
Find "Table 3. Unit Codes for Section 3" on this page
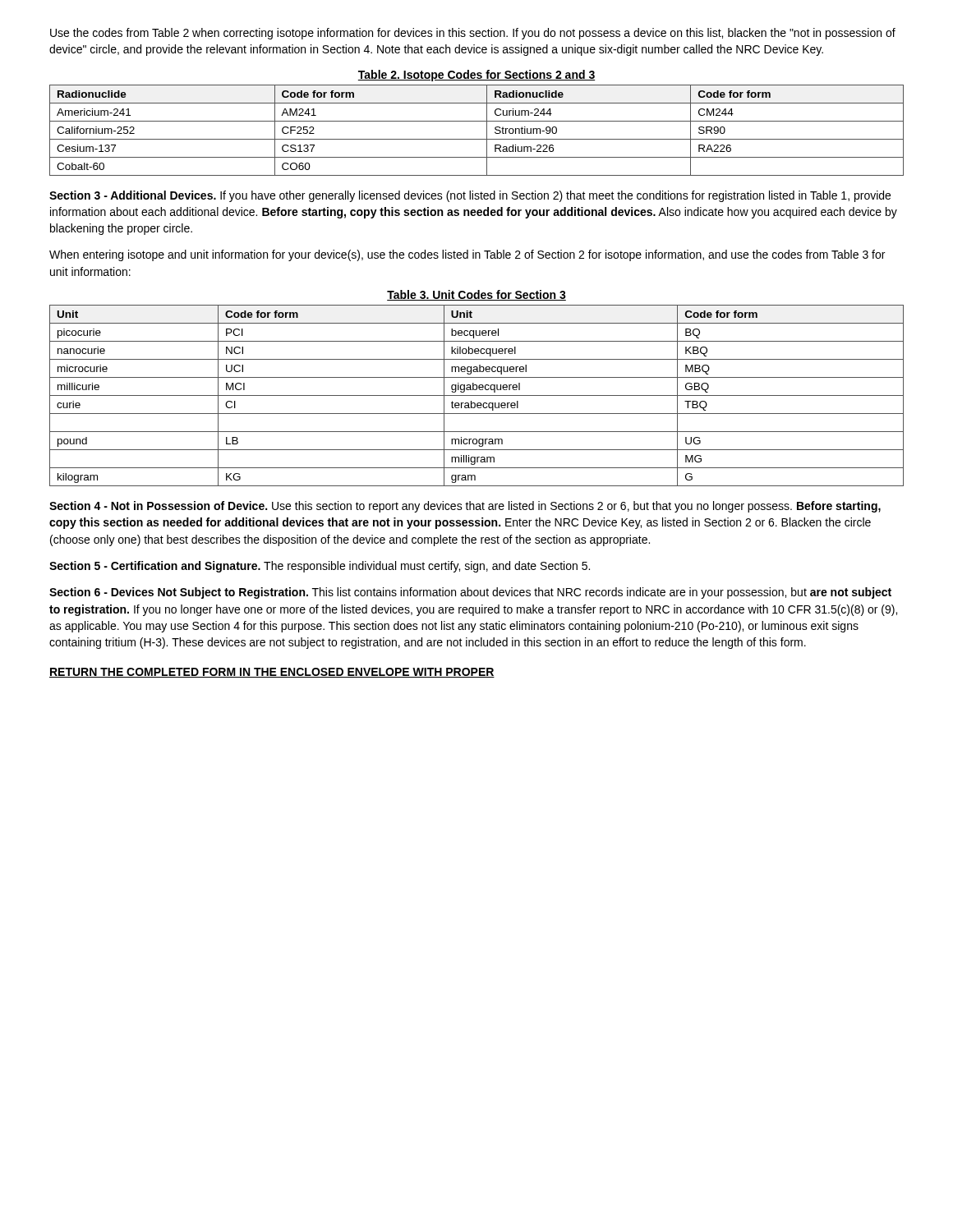click(x=476, y=295)
